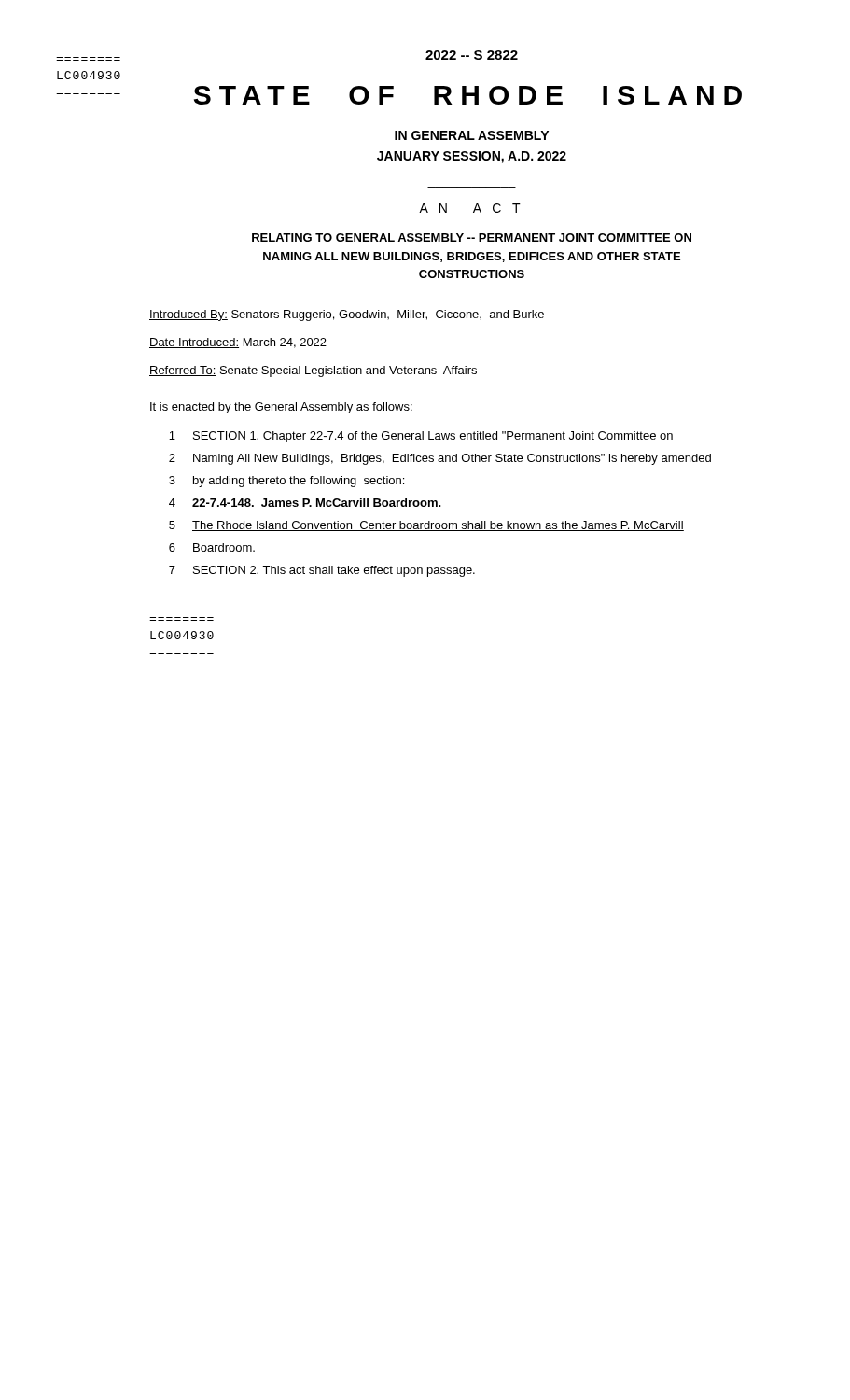
Task: Point to the passage starting "1 SECTION 1. Chapter 22-7.4 of the"
Action: pos(472,436)
